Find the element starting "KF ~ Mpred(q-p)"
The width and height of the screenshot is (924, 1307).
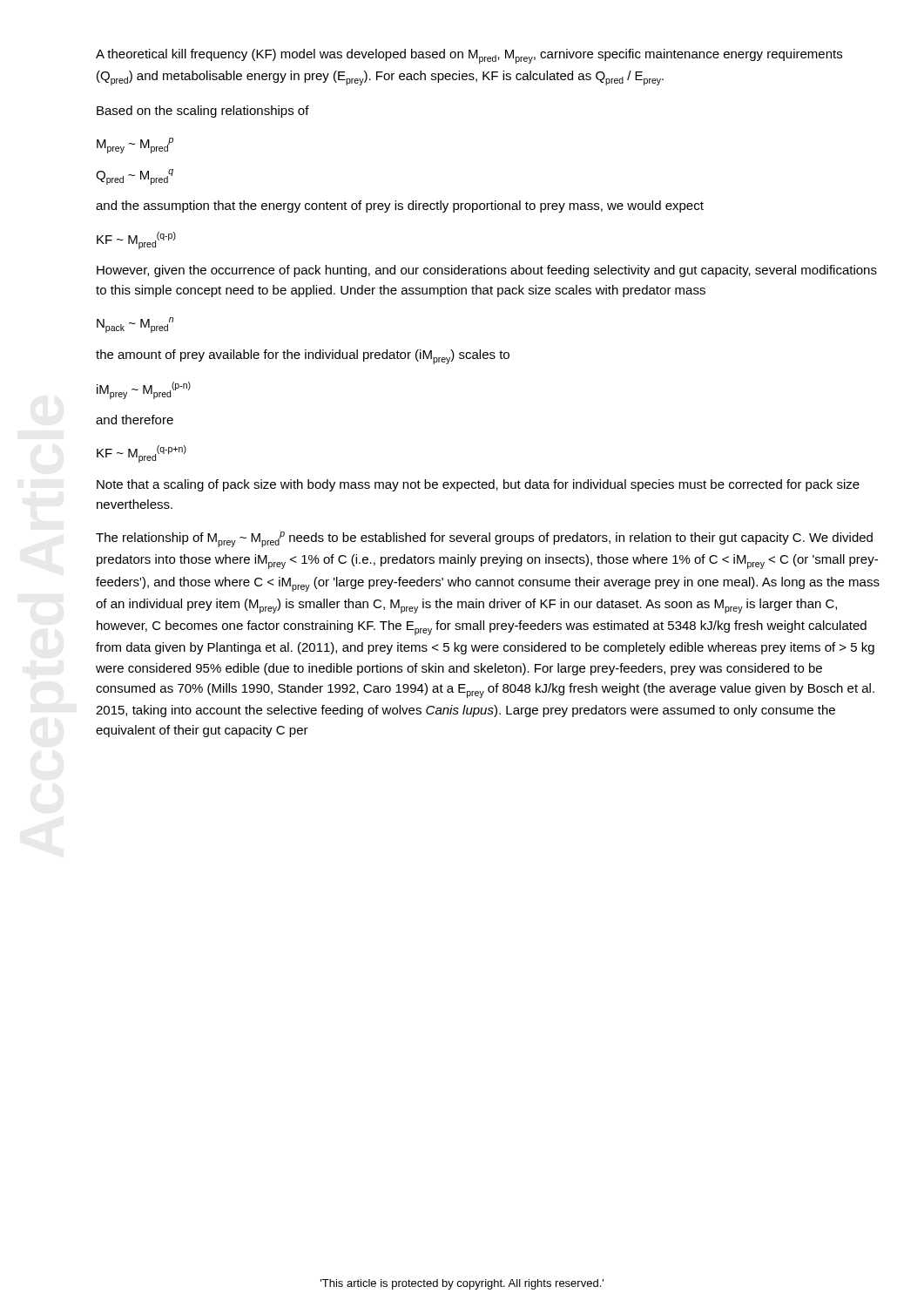(x=136, y=239)
